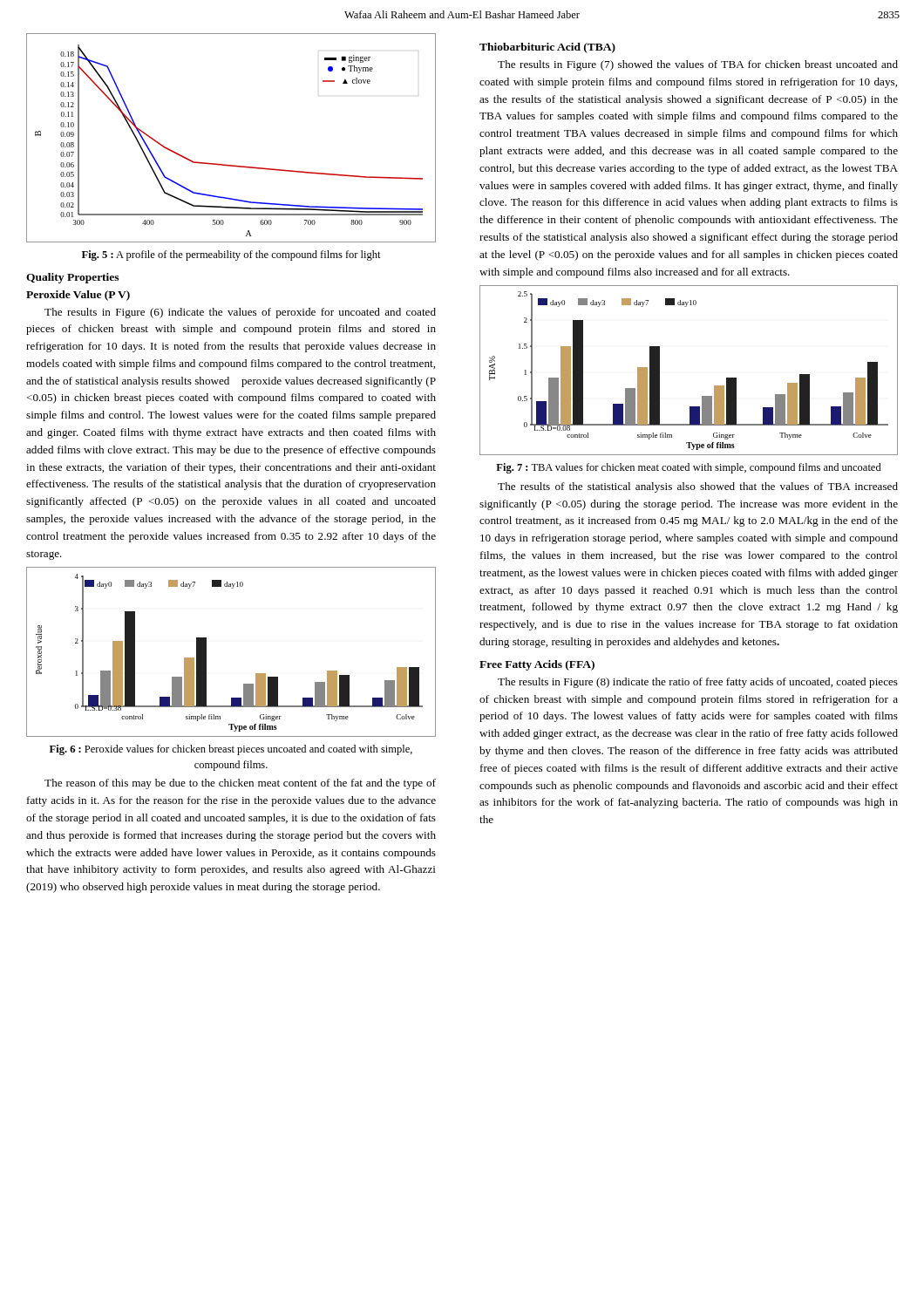The image size is (924, 1308).
Task: Locate the text block that says "The results in Figure (7) showed the"
Action: 689,168
